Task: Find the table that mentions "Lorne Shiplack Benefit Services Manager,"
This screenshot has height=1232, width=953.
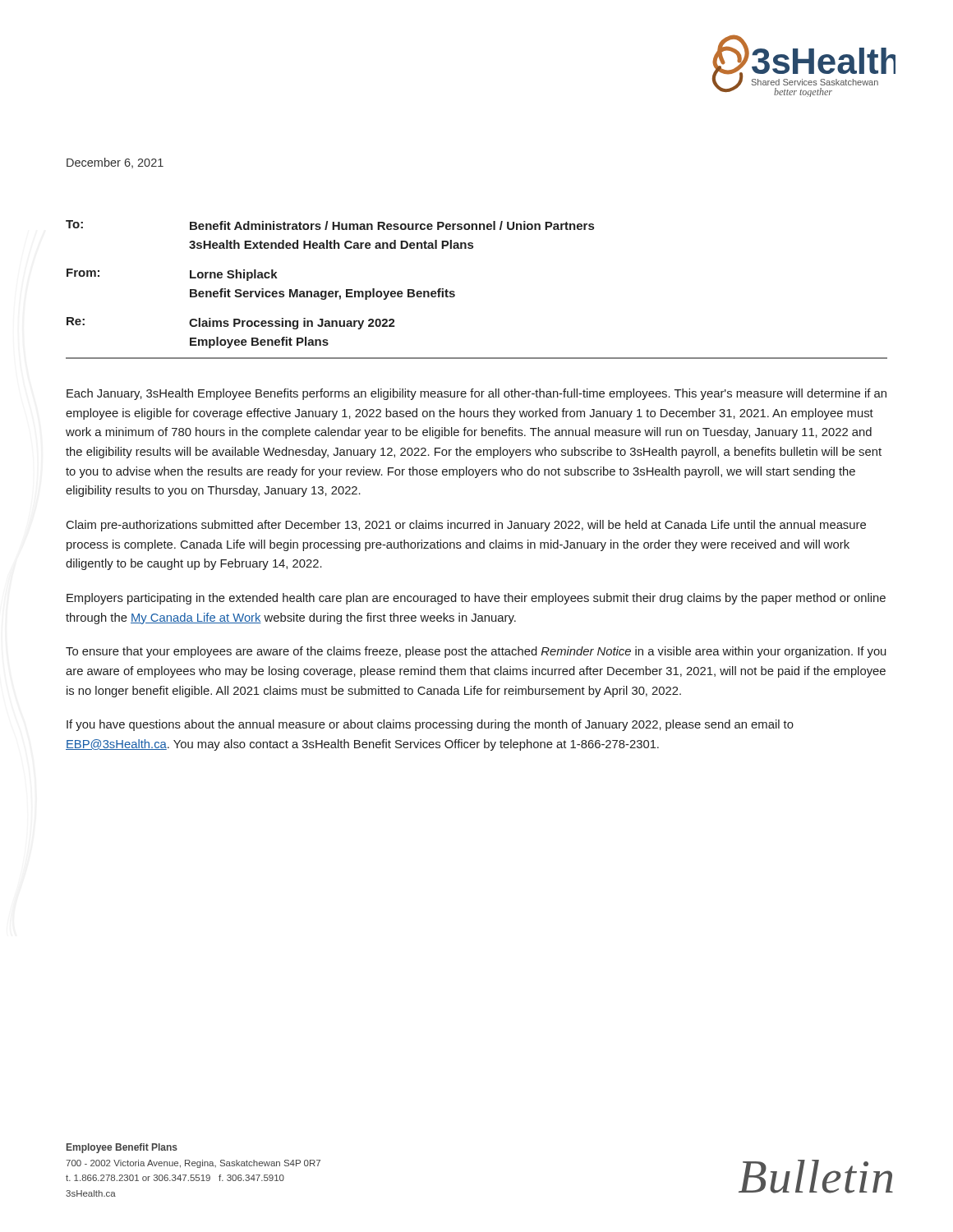Action: pos(476,282)
